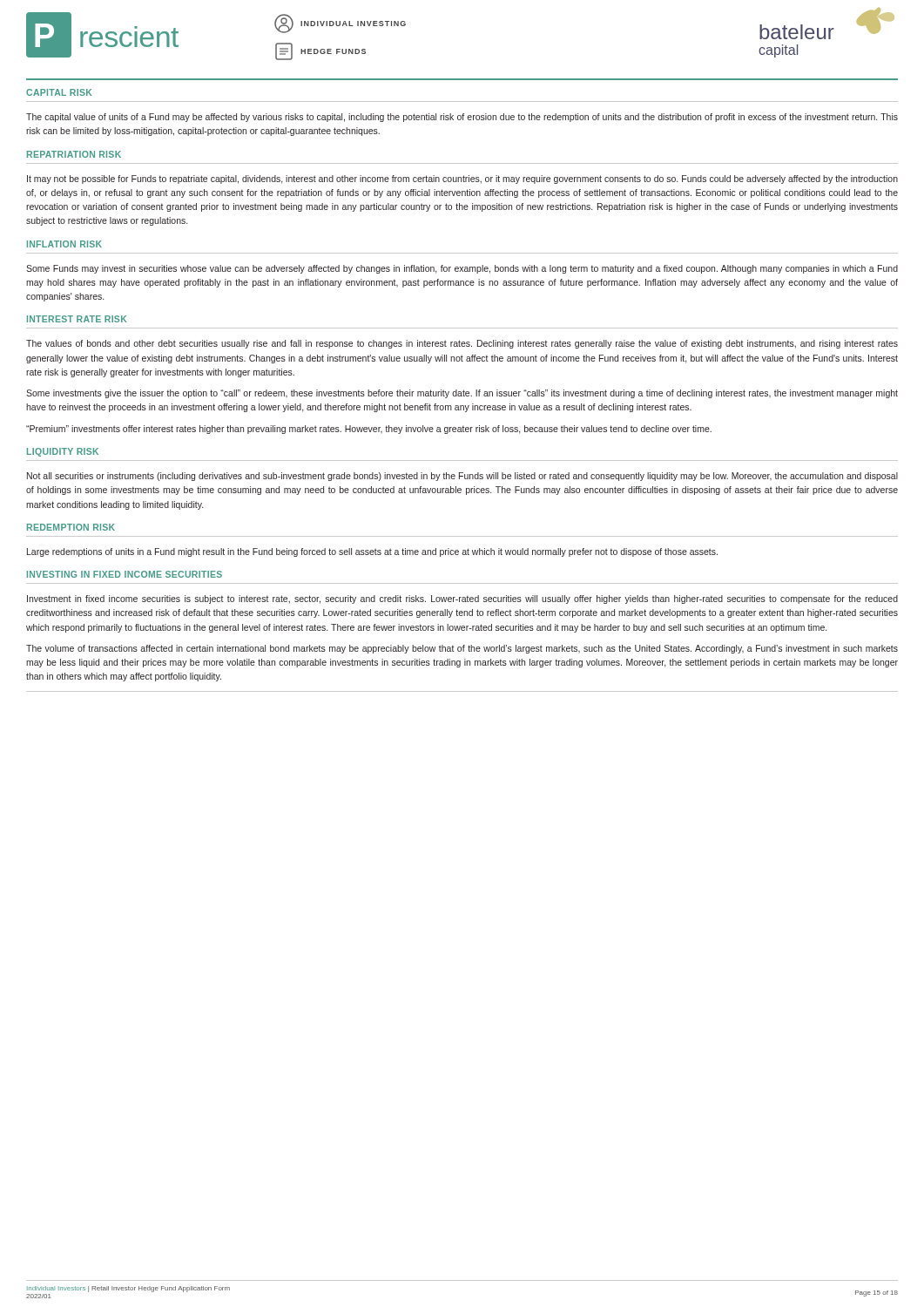Click on the passage starting "Not all securities or instruments"
The height and width of the screenshot is (1307, 924).
coord(462,490)
